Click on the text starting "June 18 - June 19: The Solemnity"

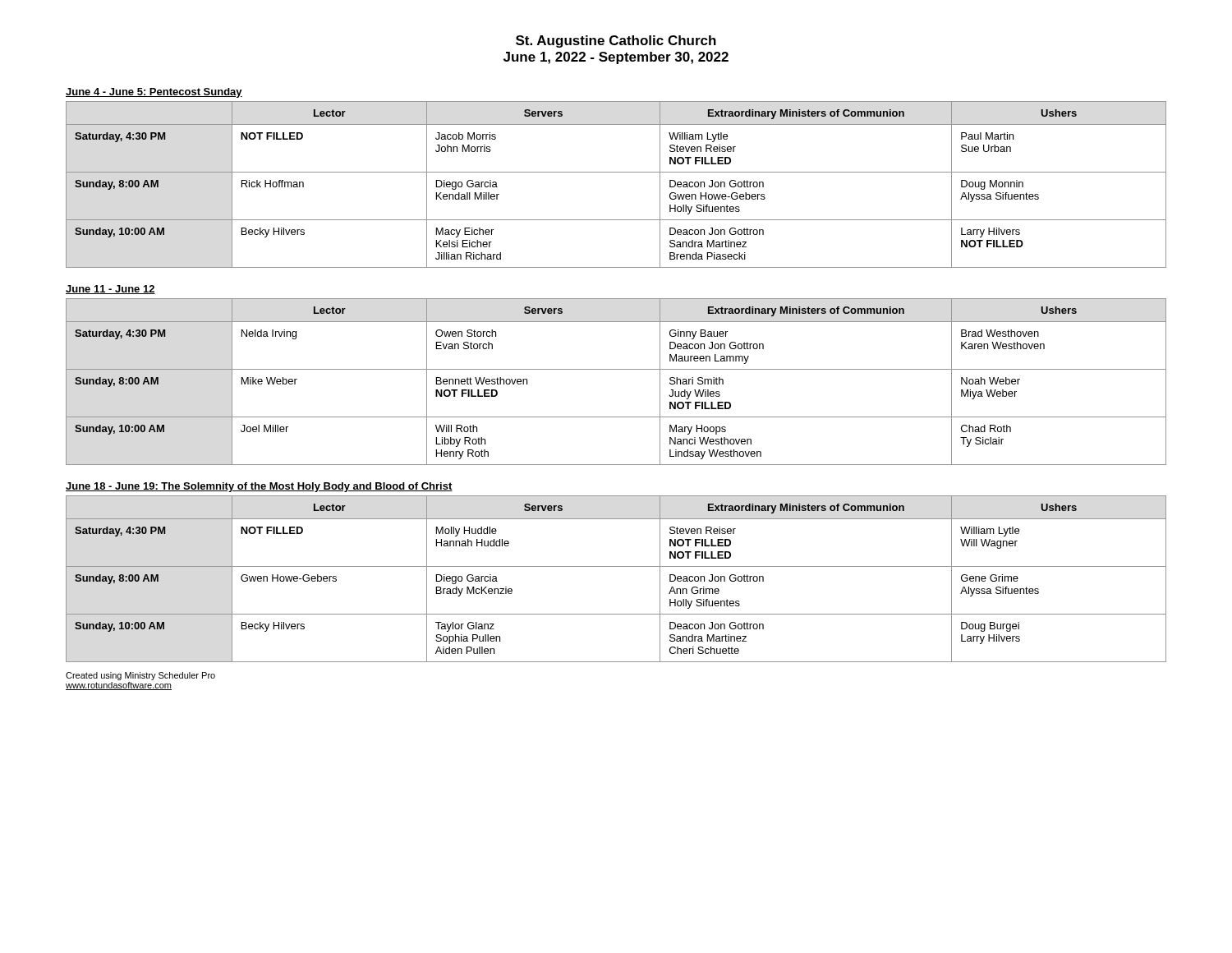259,486
